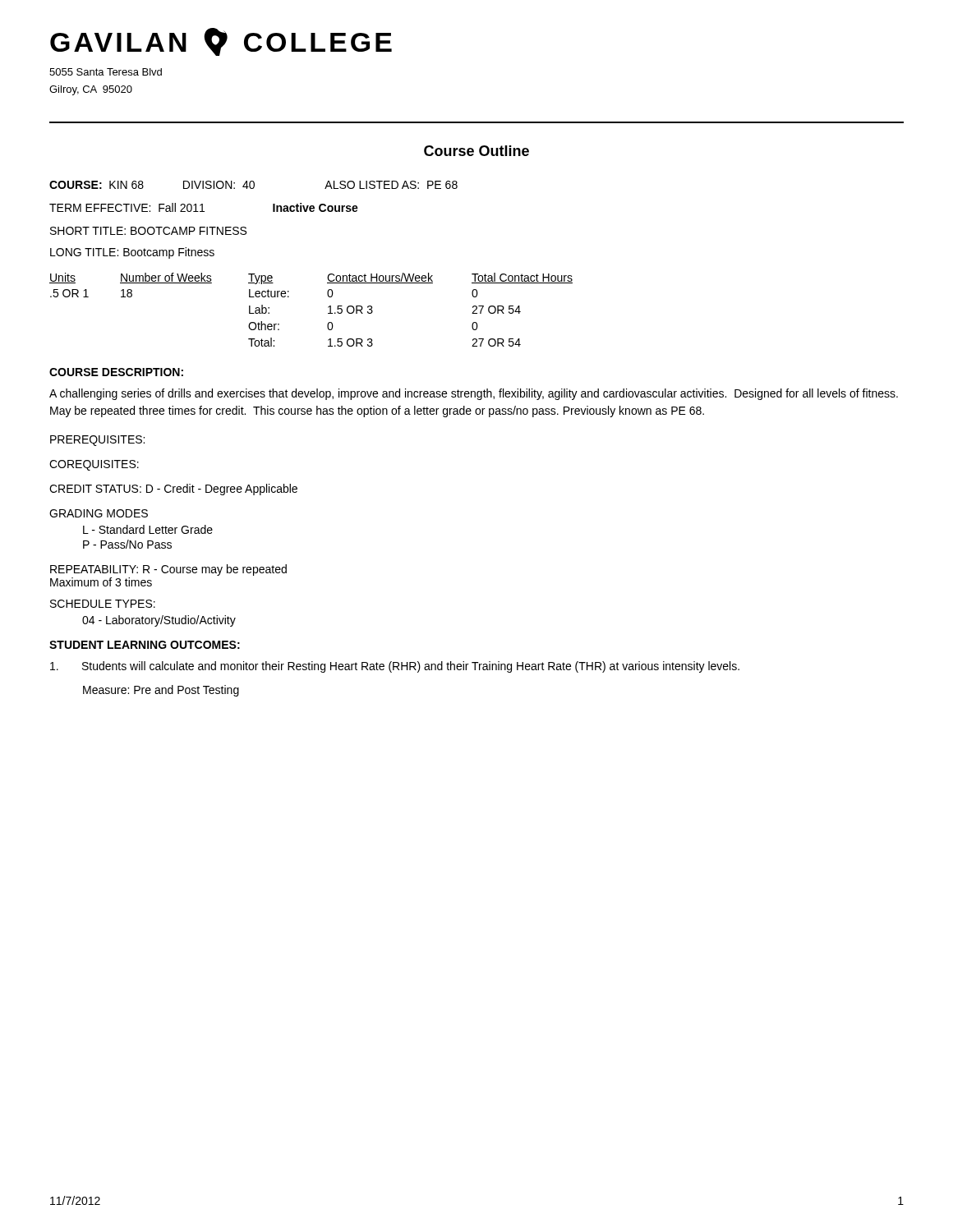The width and height of the screenshot is (953, 1232).
Task: Select the text that says "SHORT TITLE: BOOTCAMP FITNESS"
Action: (148, 231)
